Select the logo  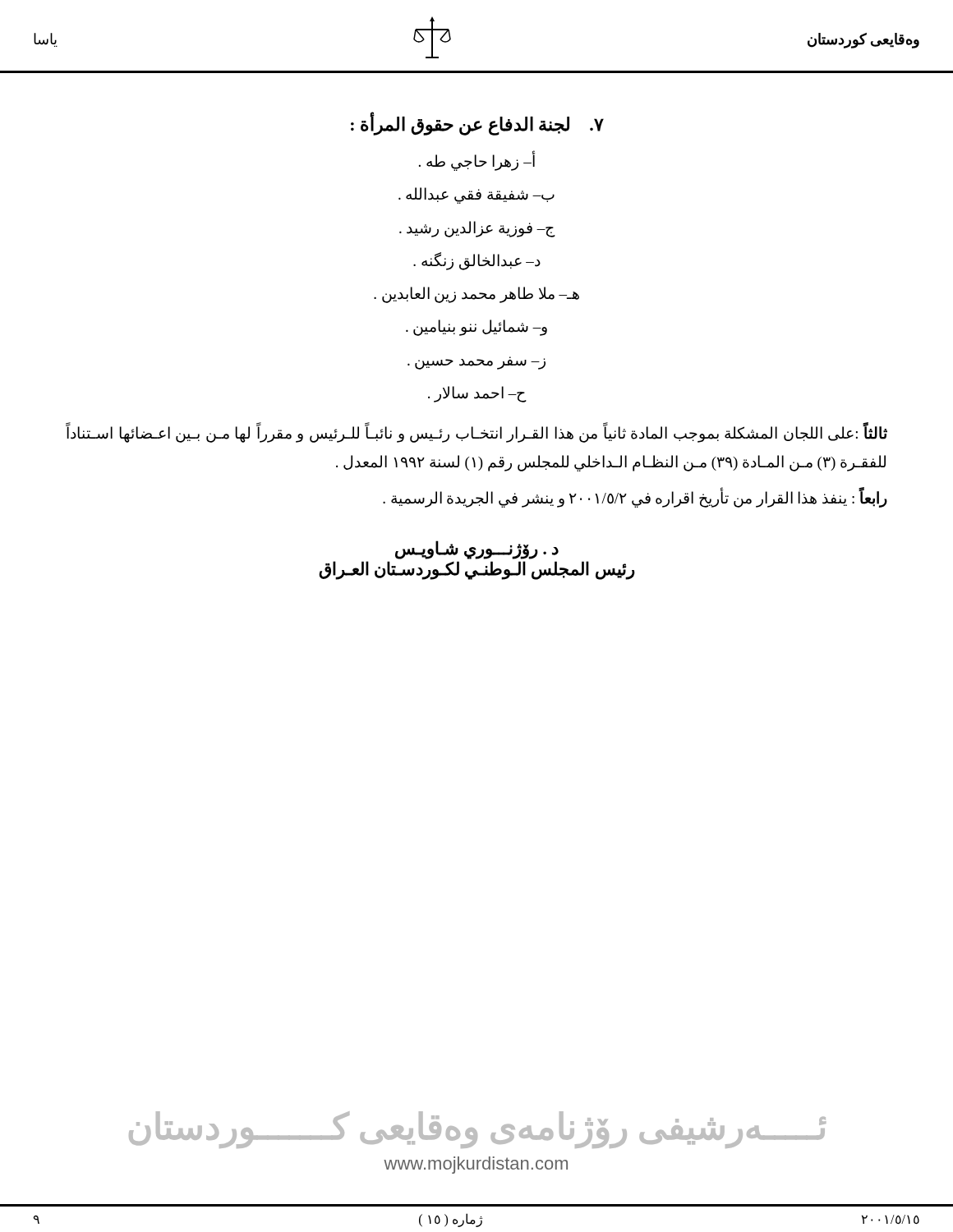476,1140
